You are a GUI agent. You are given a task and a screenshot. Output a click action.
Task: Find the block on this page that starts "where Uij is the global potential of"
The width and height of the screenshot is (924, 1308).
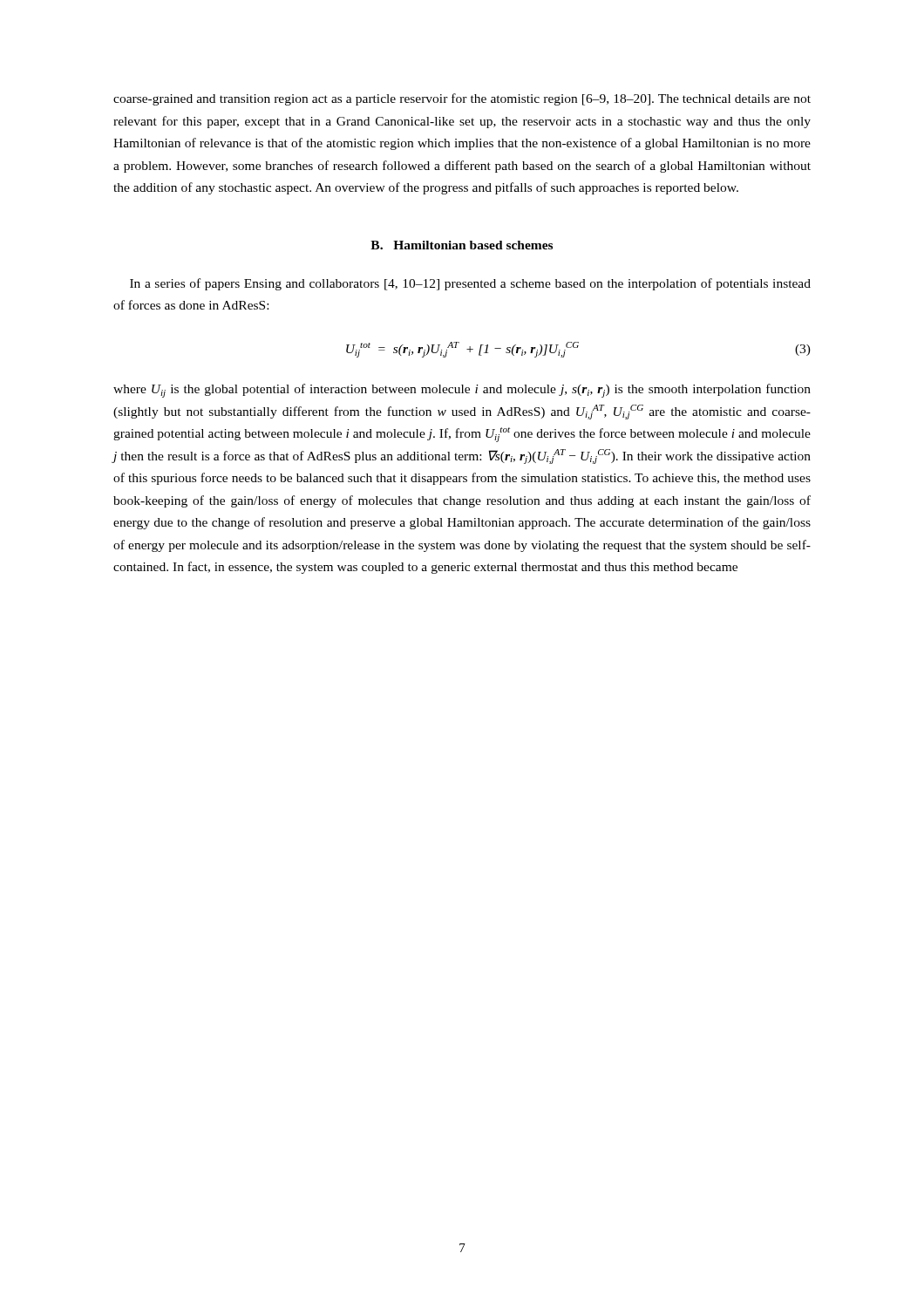click(462, 478)
